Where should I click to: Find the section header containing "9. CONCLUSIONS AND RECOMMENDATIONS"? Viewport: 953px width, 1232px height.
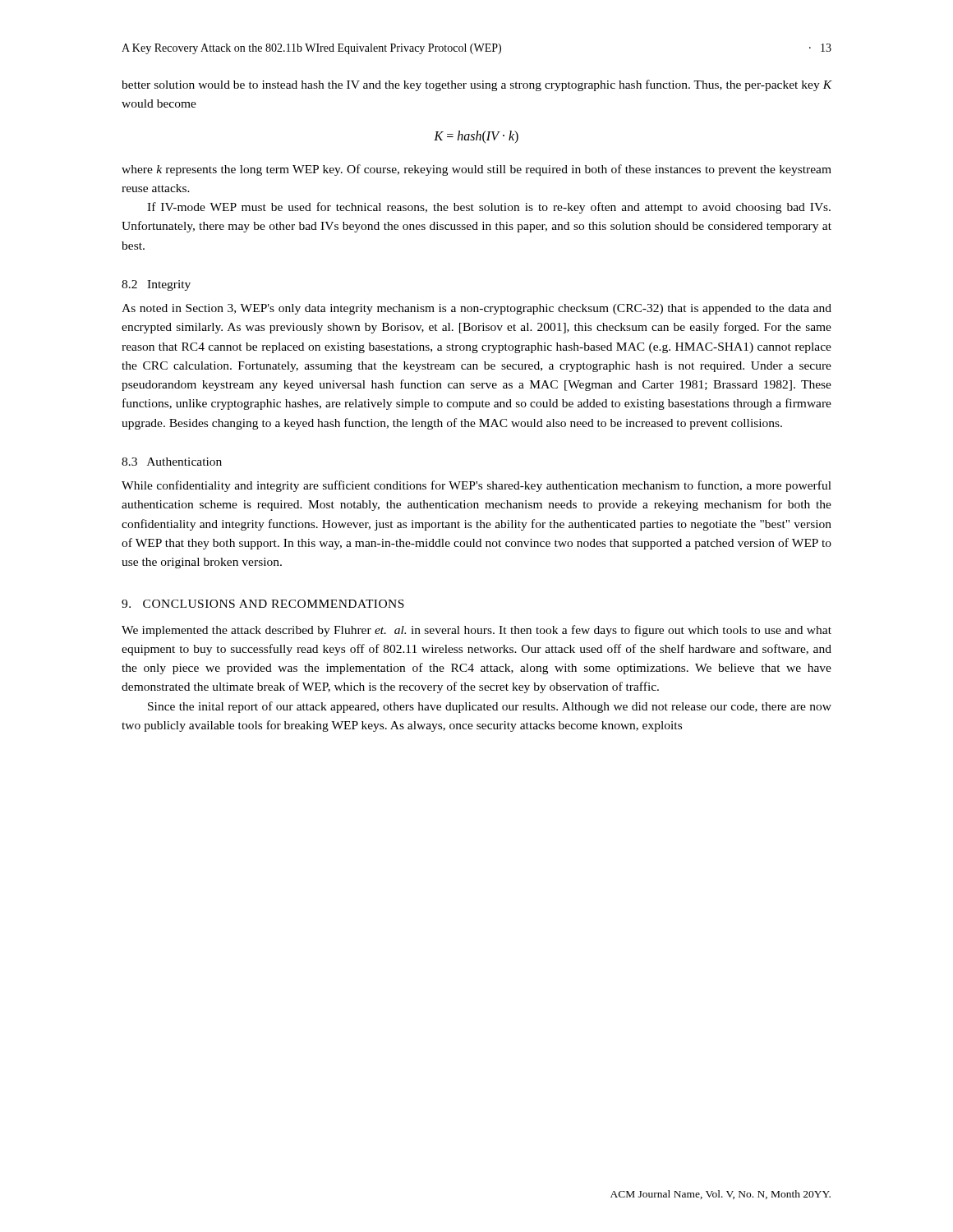(x=263, y=603)
